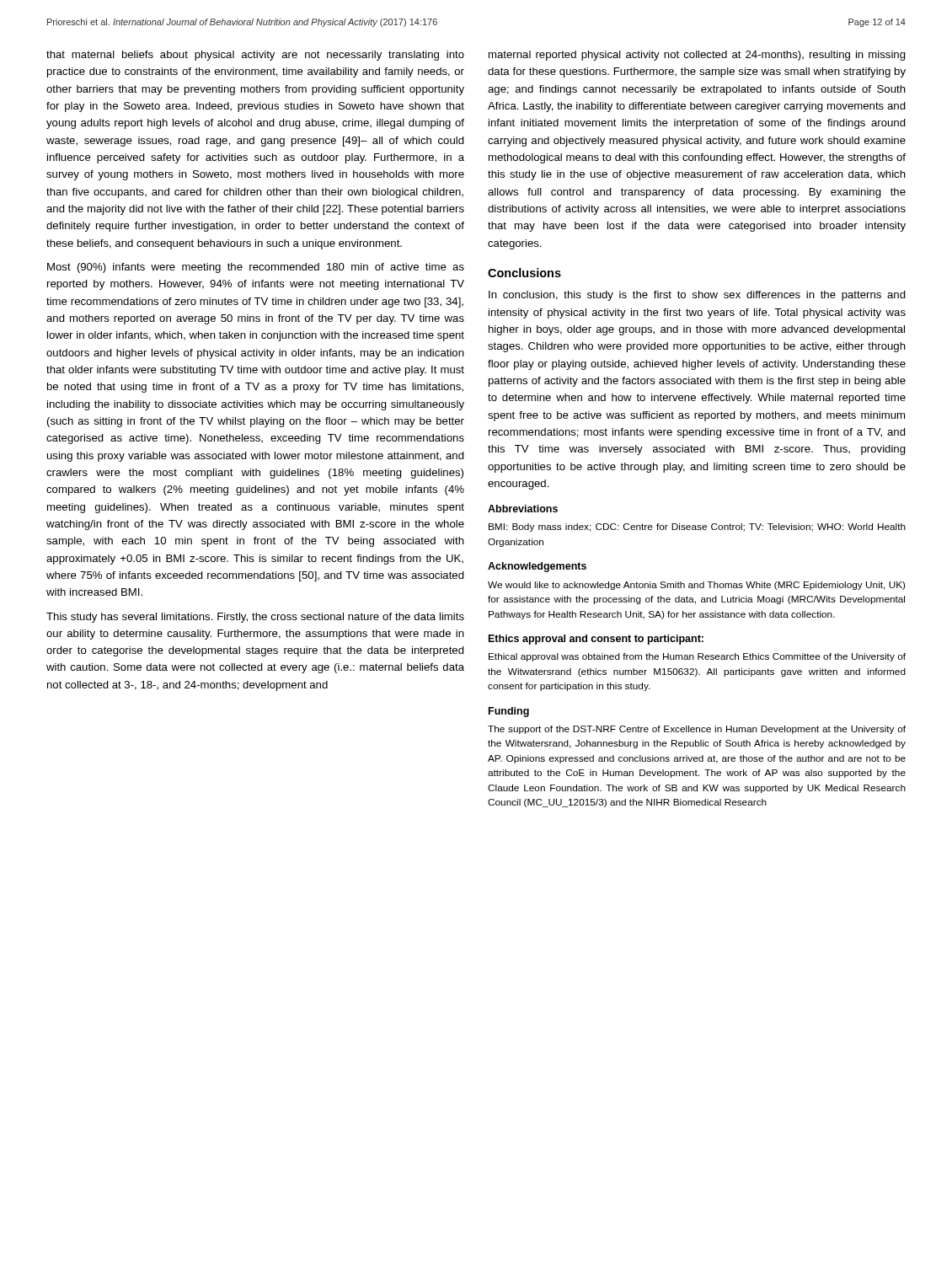Point to the block beginning "The support of the DST-NRF Centre"
The width and height of the screenshot is (952, 1264).
click(x=697, y=766)
